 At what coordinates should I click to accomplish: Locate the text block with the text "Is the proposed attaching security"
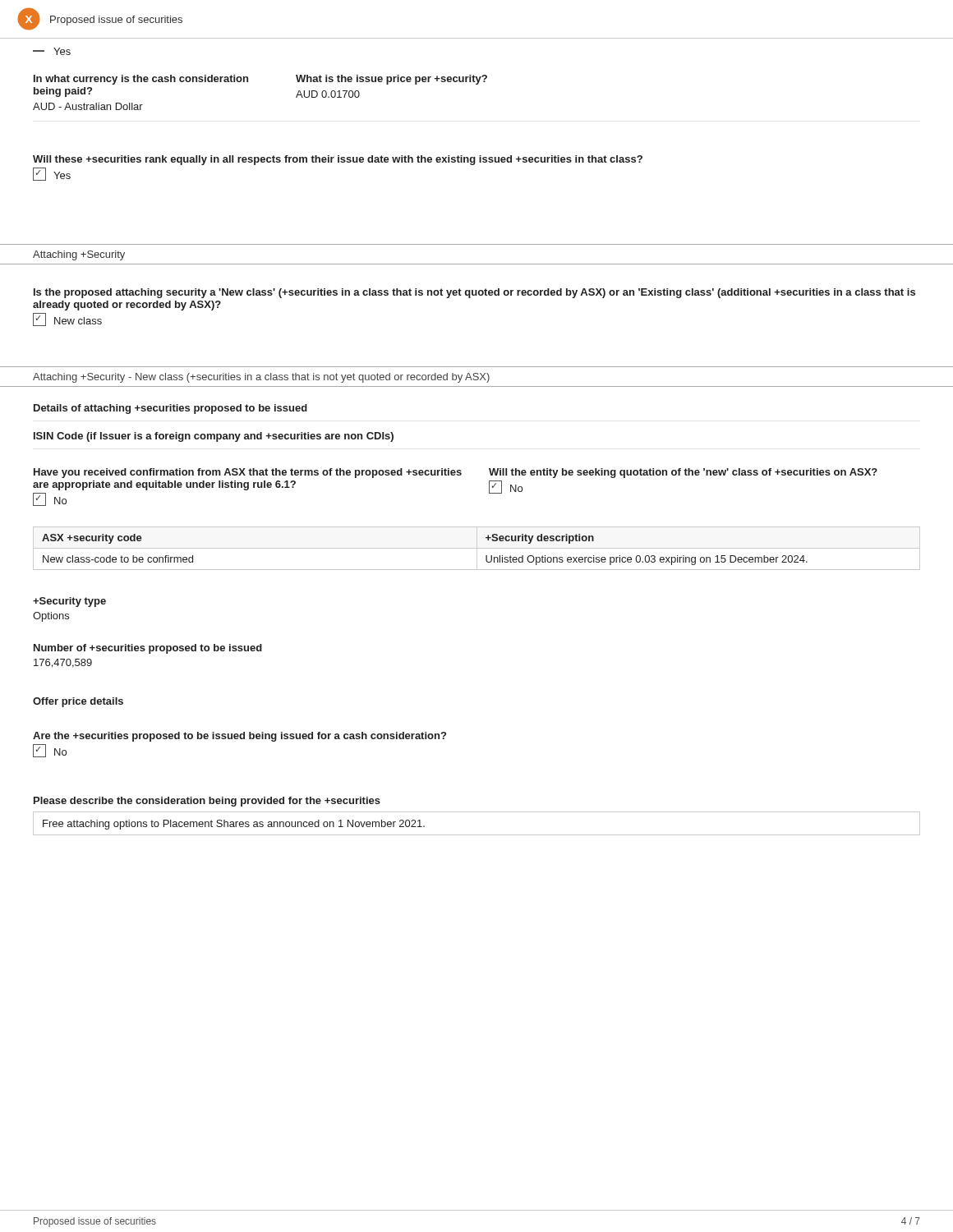[476, 306]
